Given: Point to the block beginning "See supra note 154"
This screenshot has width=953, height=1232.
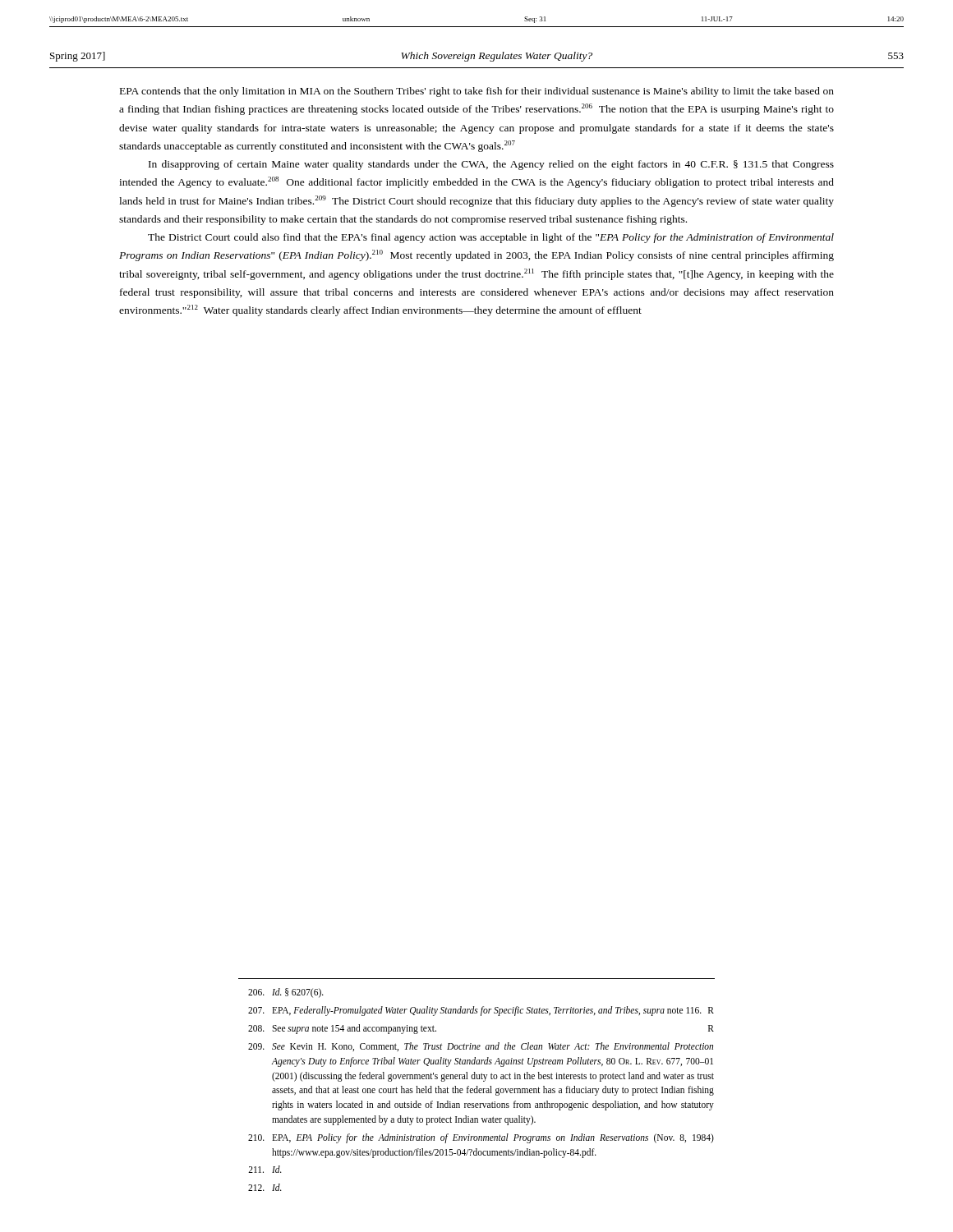Looking at the screenshot, I should point(340,1030).
